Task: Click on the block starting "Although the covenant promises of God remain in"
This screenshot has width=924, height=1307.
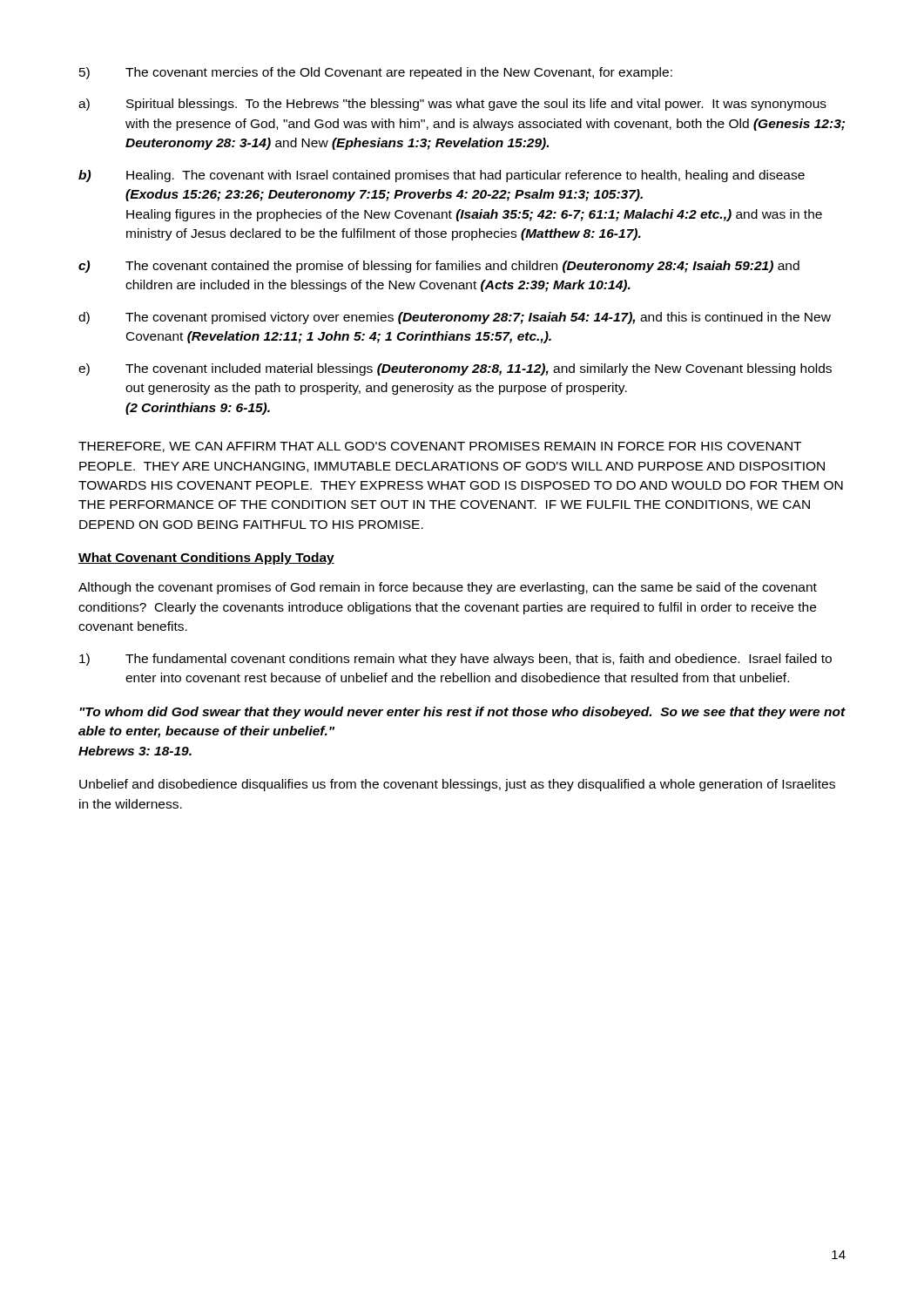Action: (448, 607)
